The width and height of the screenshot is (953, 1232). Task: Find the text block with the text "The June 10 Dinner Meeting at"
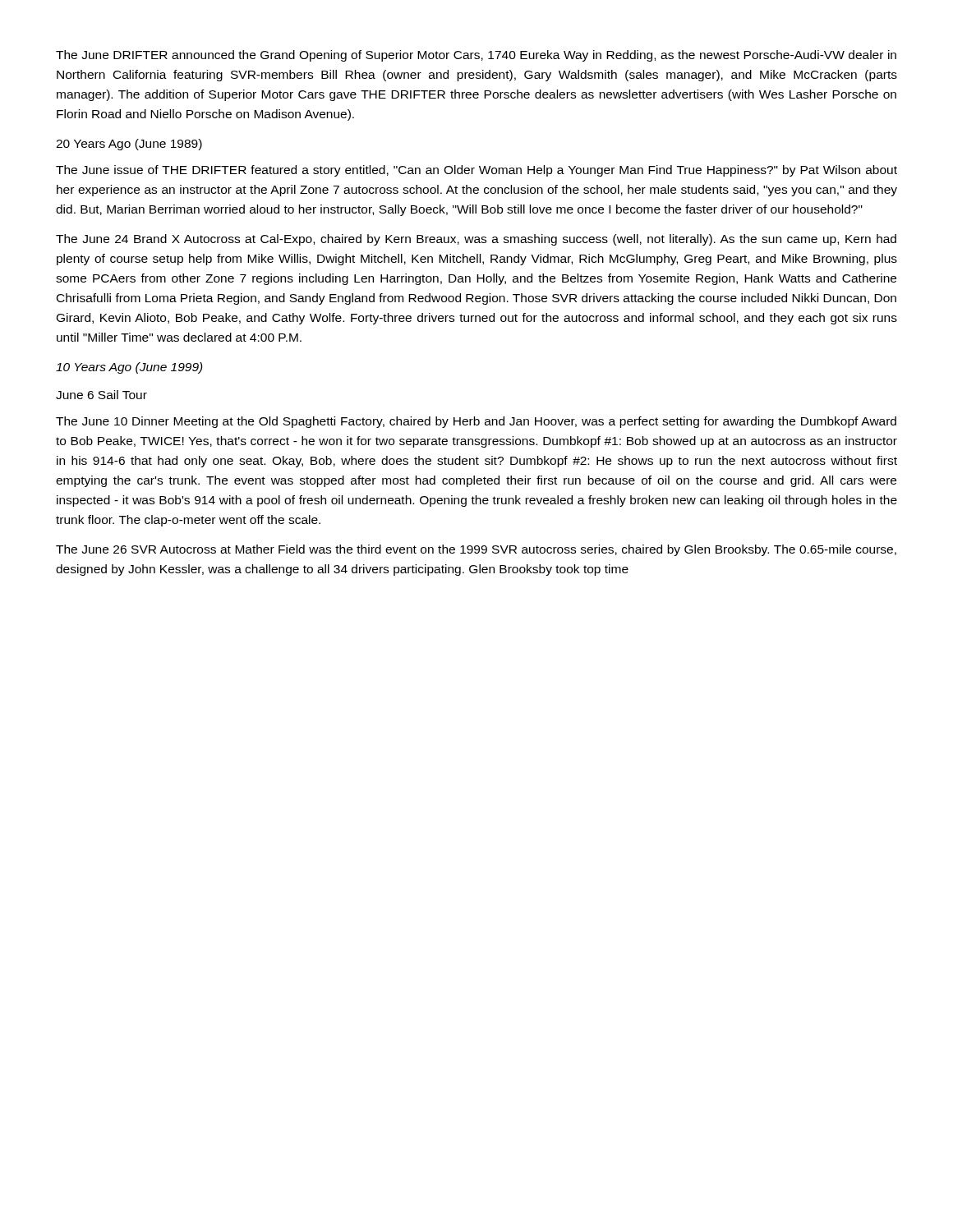(x=476, y=471)
